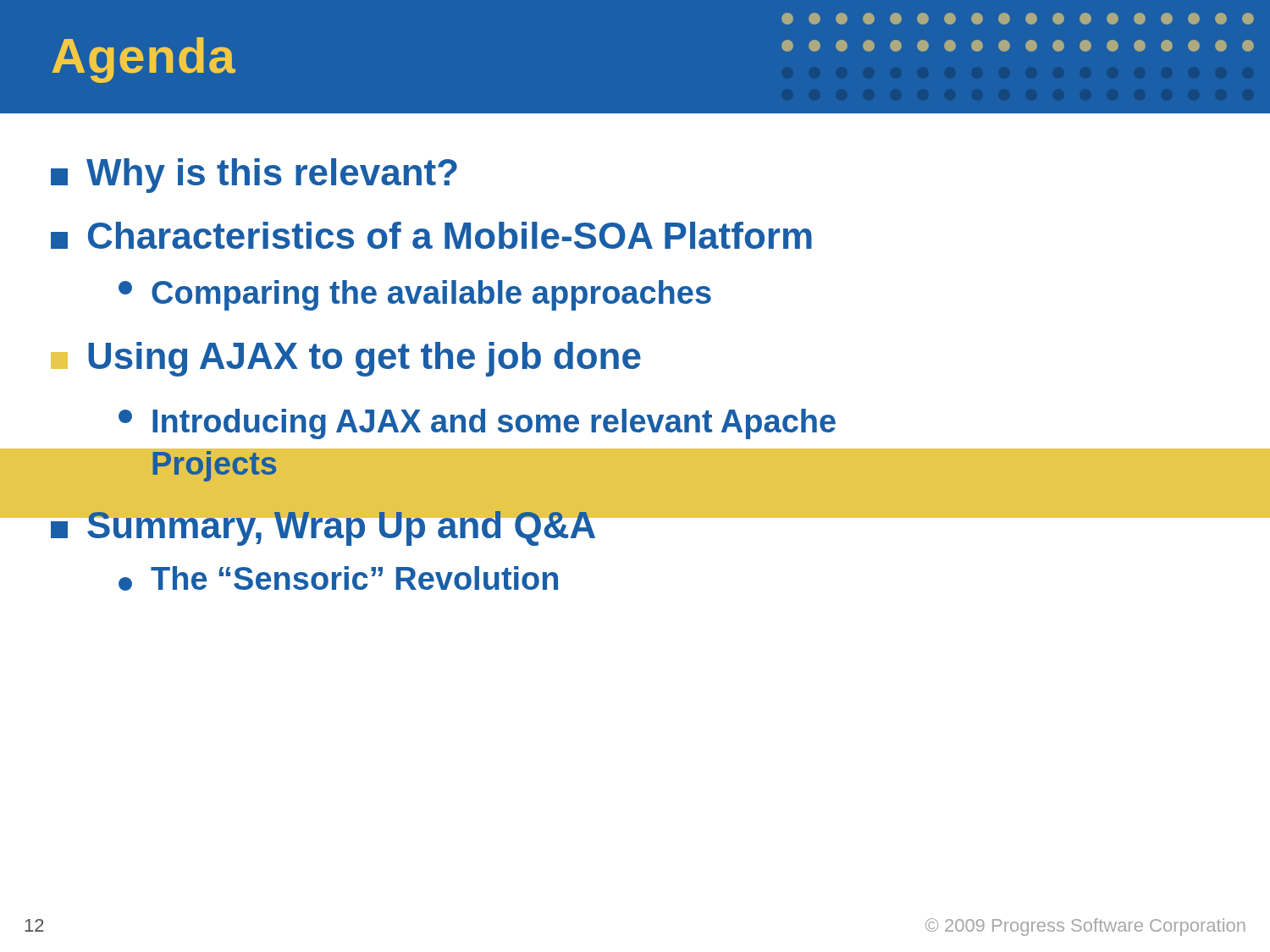Locate the list item containing "Comparing the available approaches"

pyautogui.click(x=415, y=293)
